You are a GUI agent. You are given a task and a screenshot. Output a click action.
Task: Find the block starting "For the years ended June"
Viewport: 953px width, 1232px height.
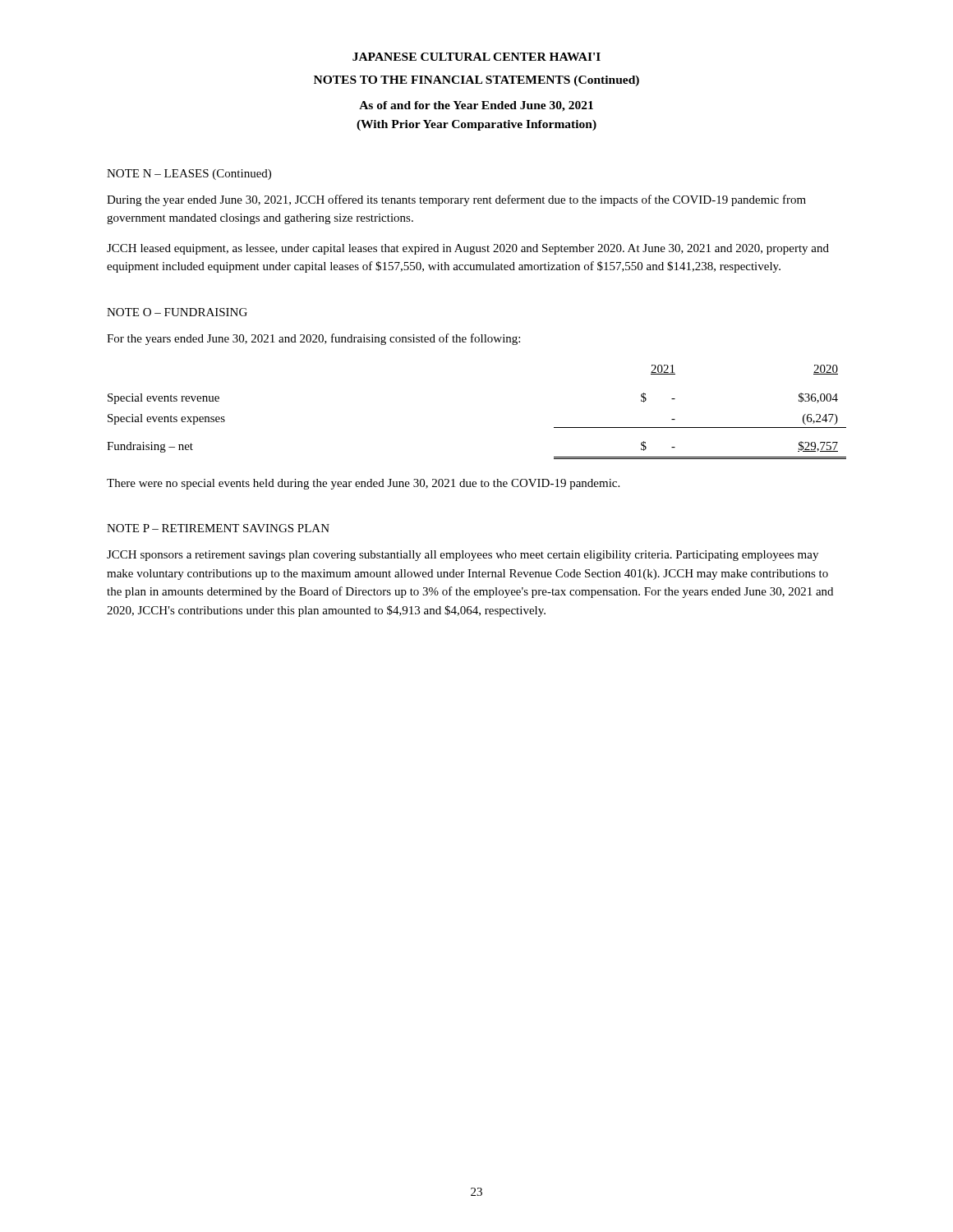314,338
